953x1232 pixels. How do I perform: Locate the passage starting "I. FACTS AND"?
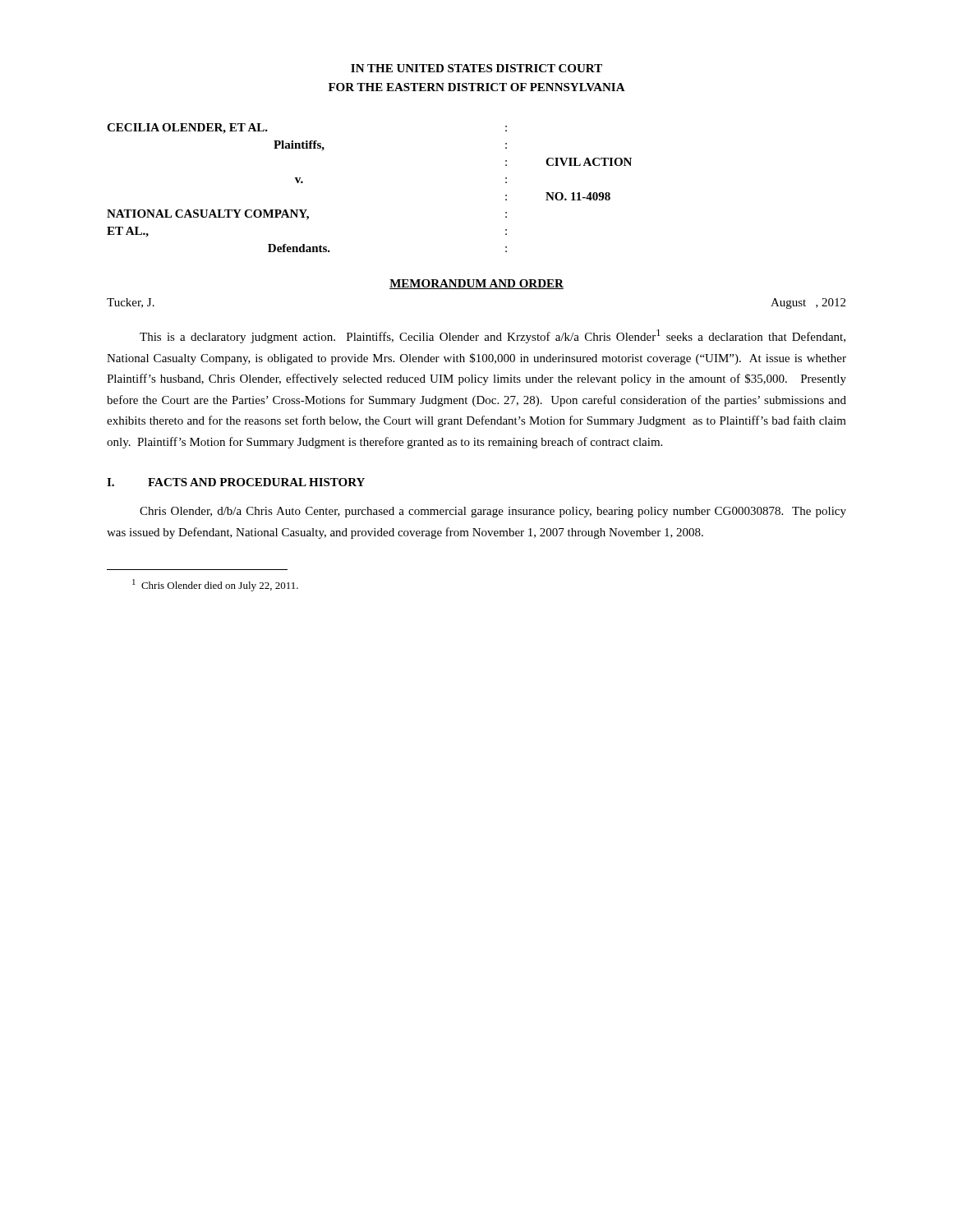click(236, 483)
